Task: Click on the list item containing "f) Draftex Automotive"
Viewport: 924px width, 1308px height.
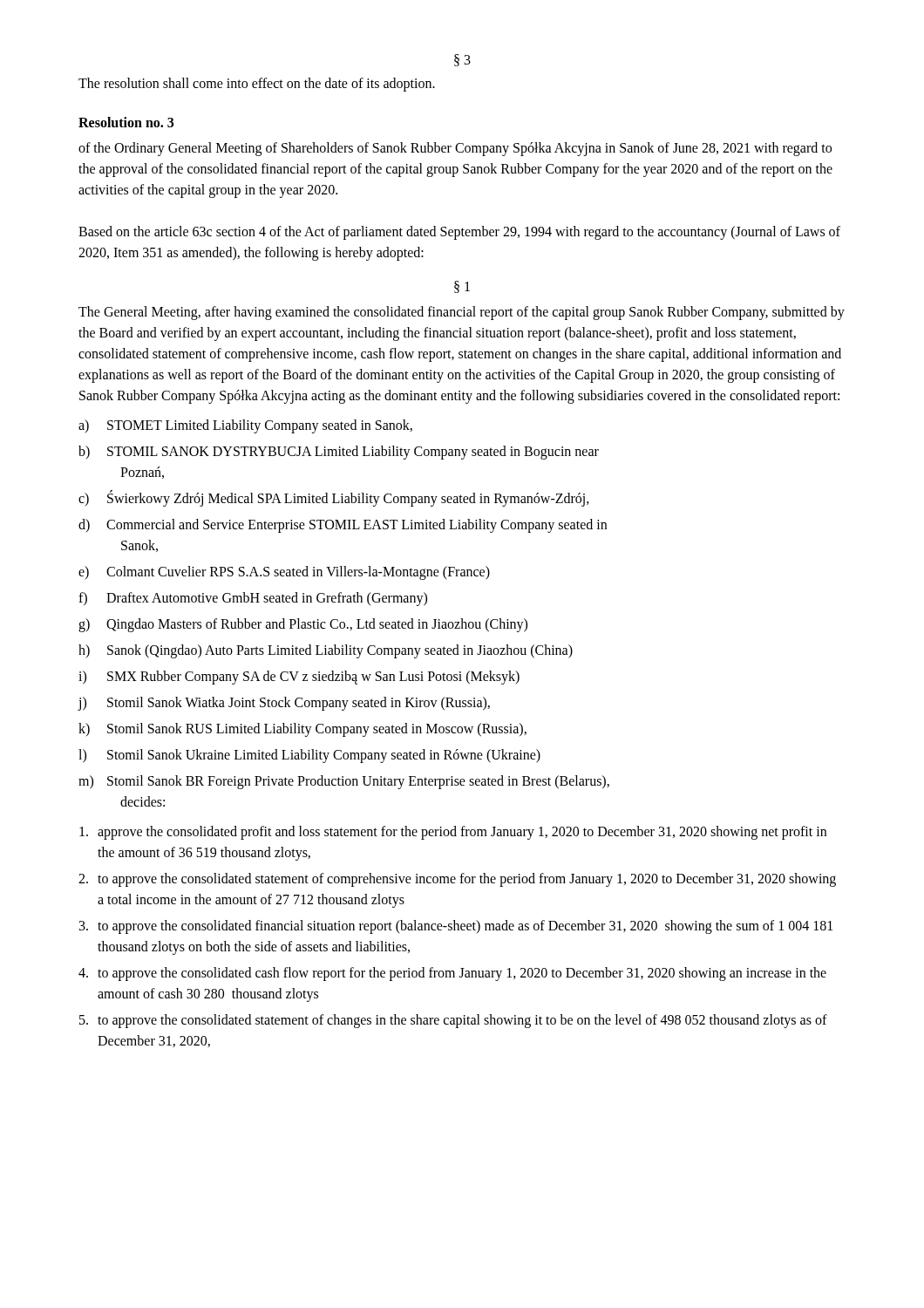Action: point(253,599)
